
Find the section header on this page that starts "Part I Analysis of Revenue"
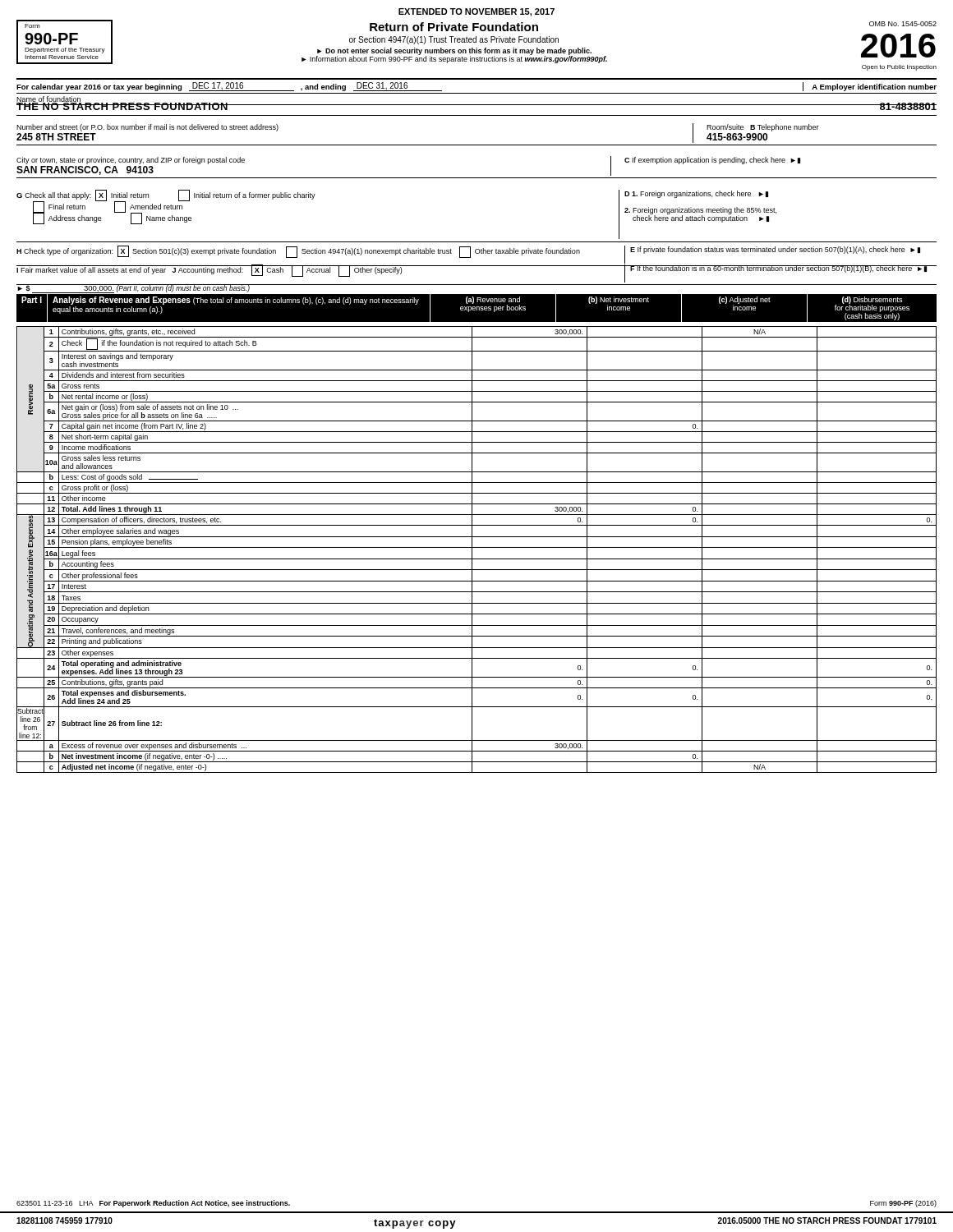476,308
